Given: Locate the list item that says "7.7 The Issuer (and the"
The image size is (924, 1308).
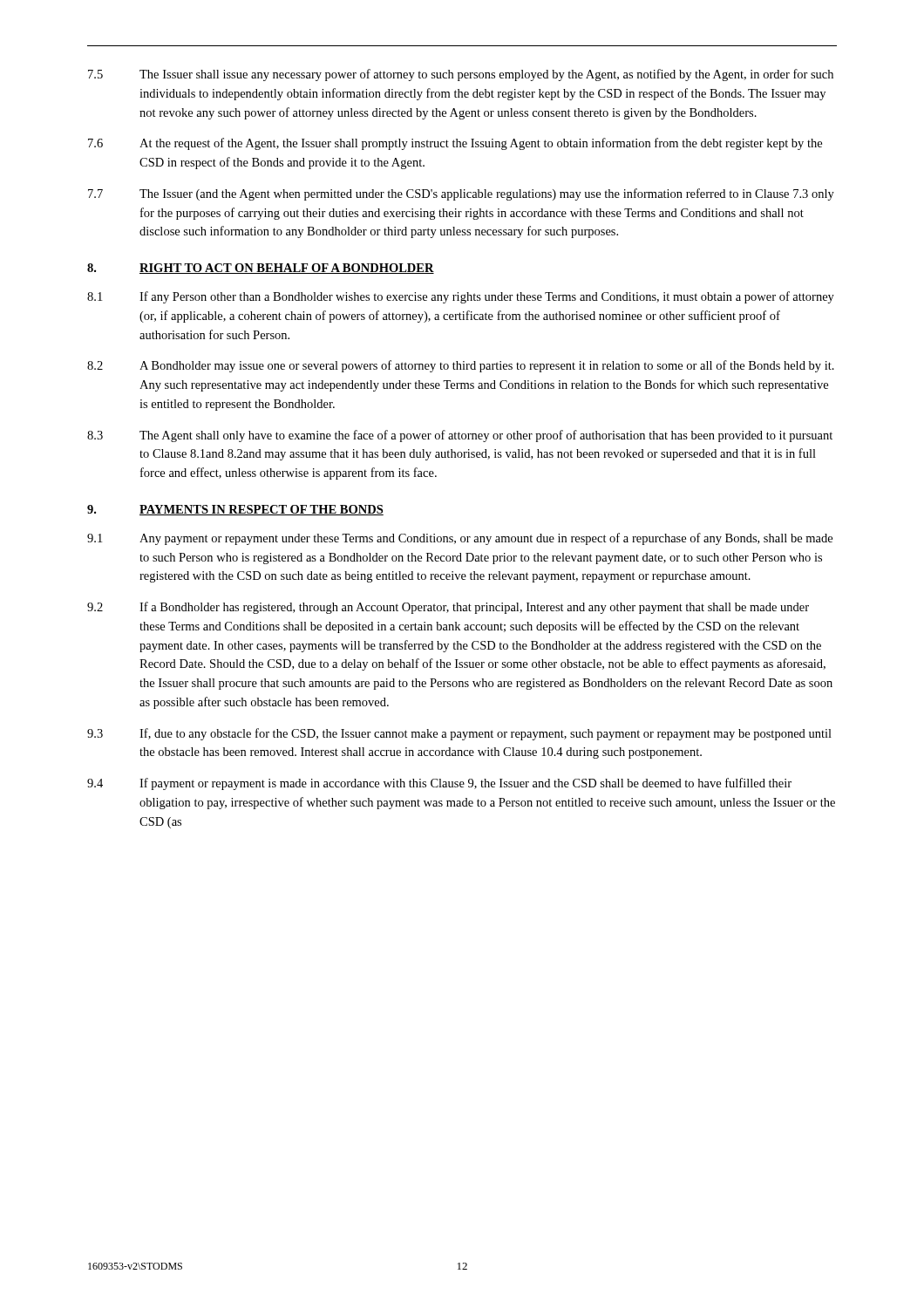Looking at the screenshot, I should pyautogui.click(x=462, y=213).
